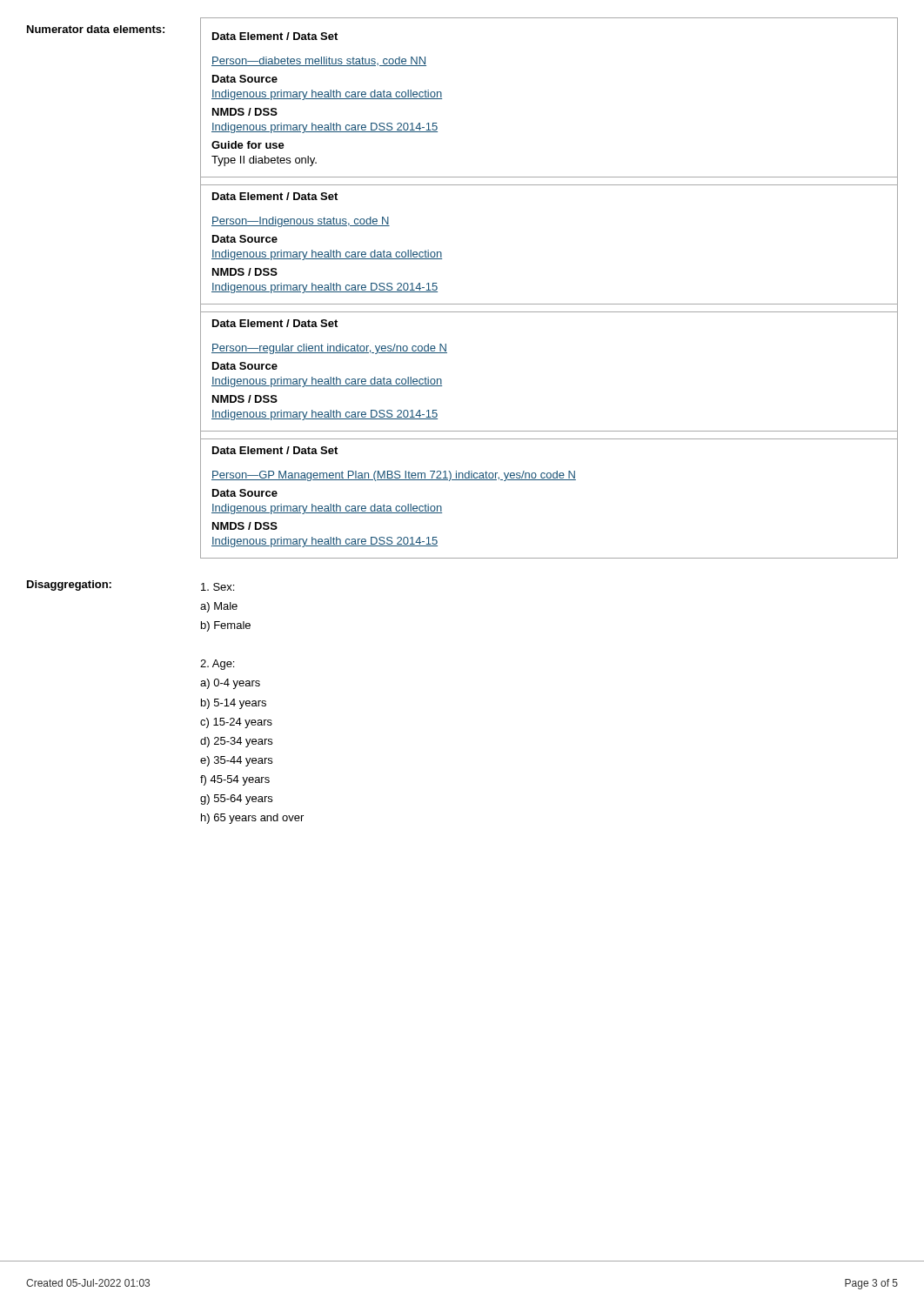The image size is (924, 1305).
Task: Click on the list item containing "Sex: a) Male b) Female"
Action: click(x=226, y=606)
